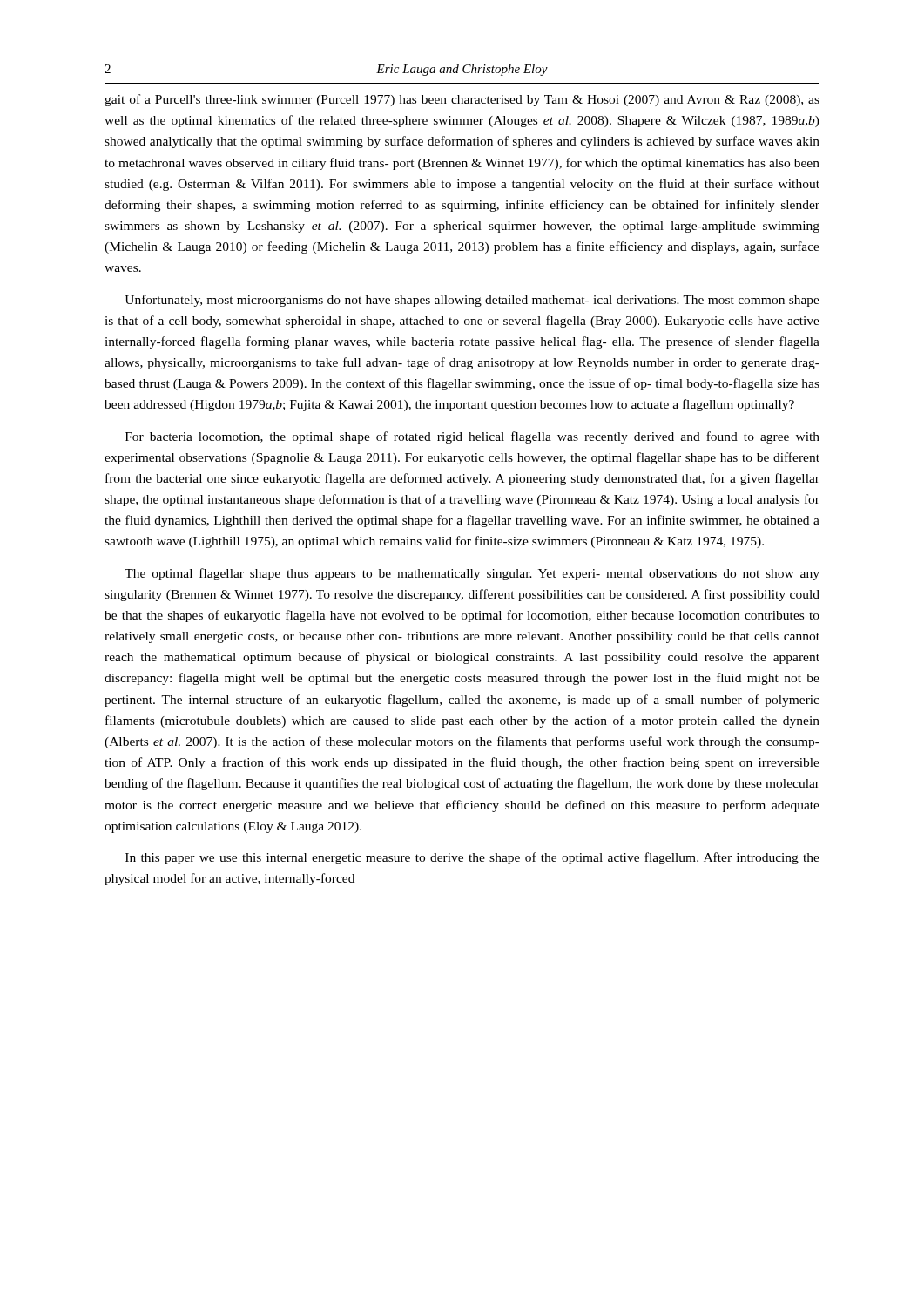Locate the region starting "In this paper we use this internal energetic"
The image size is (924, 1307).
tap(462, 868)
